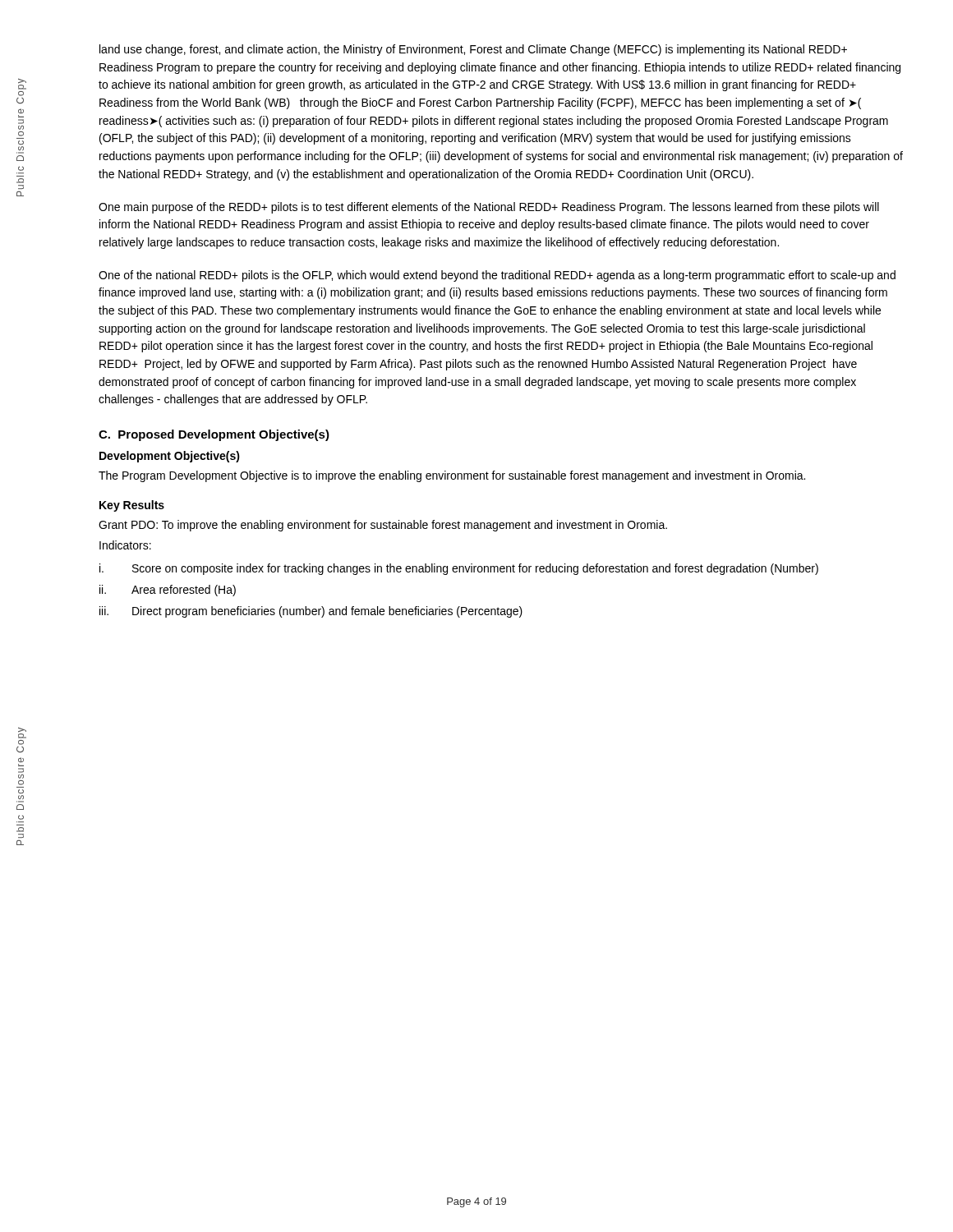Screen dimensions: 1232x953
Task: Click on the text block with the text "land use change, forest, and climate action, the"
Action: tap(501, 112)
